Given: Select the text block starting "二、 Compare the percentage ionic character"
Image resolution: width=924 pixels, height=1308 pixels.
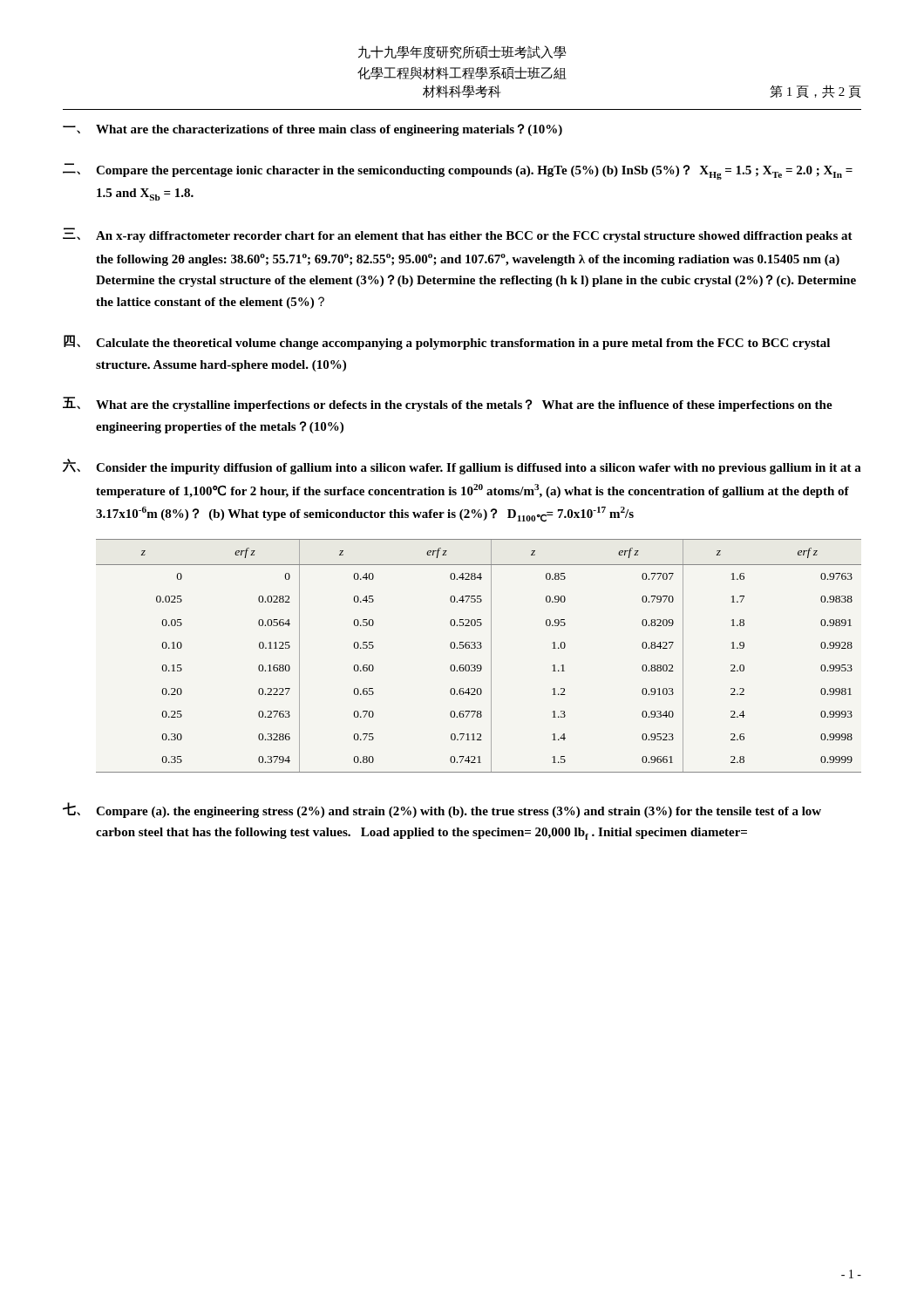Looking at the screenshot, I should click(462, 182).
